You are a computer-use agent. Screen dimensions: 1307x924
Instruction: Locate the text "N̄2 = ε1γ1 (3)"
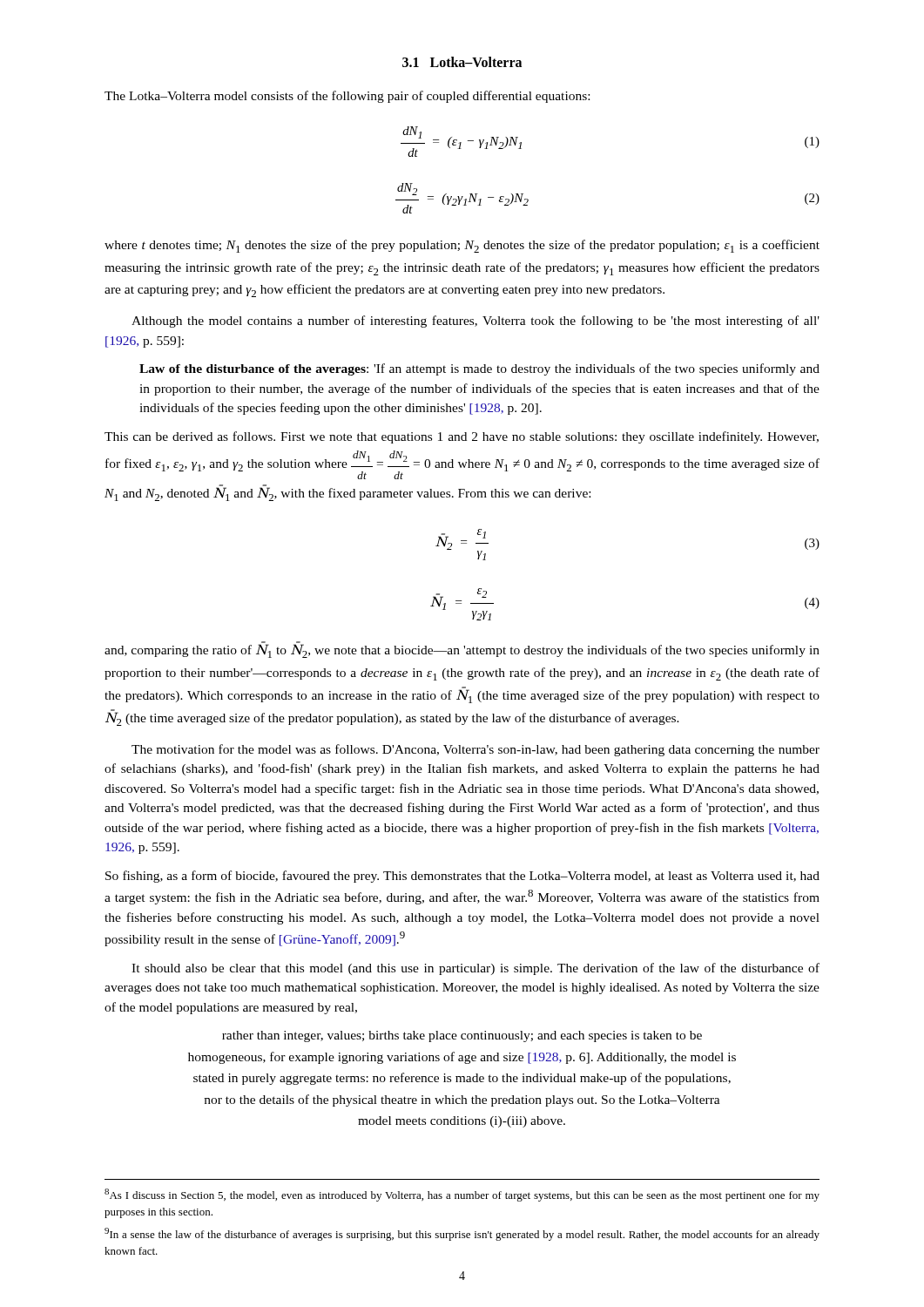pyautogui.click(x=444, y=544)
